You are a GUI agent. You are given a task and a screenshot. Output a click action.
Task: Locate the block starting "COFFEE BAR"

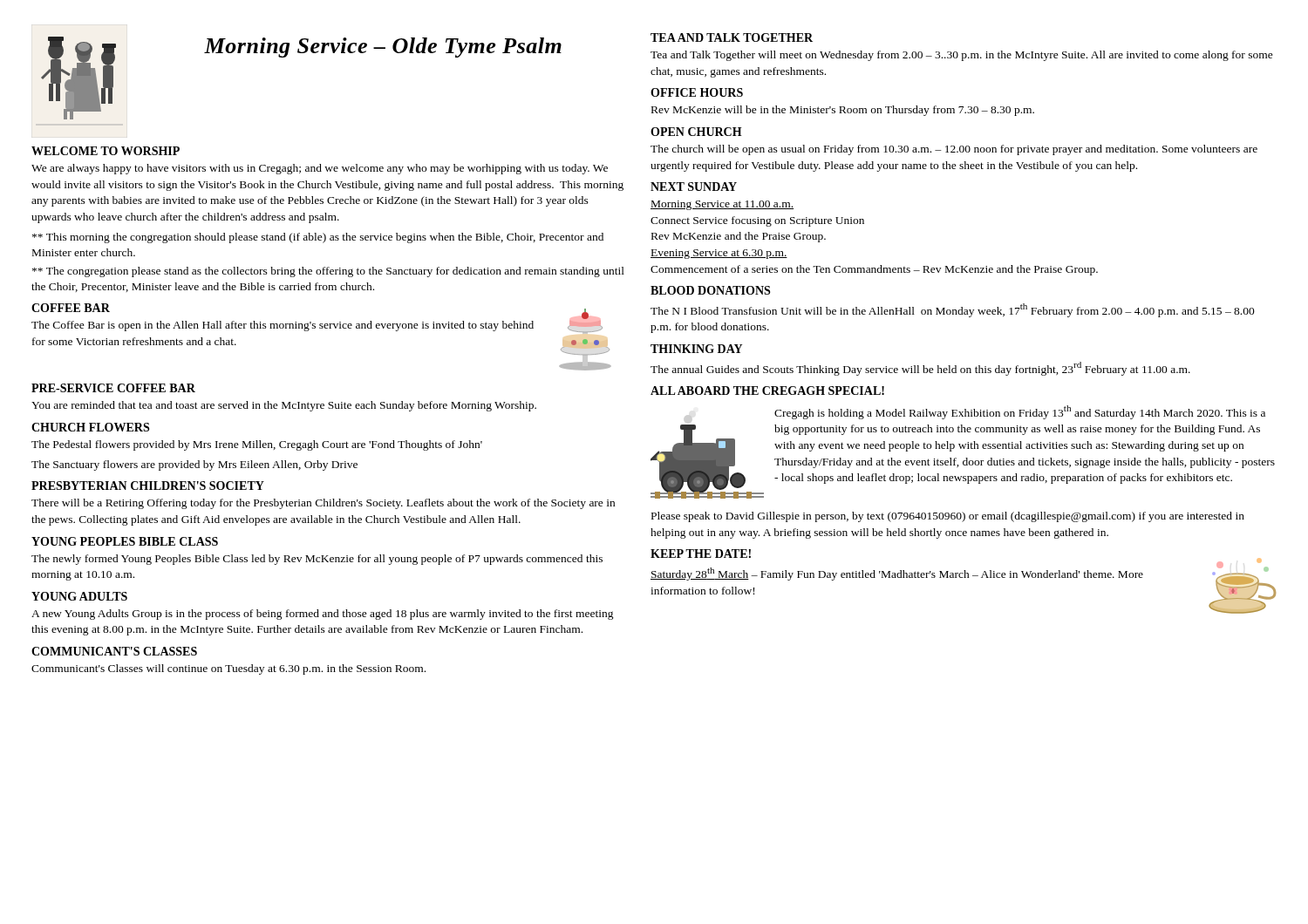[x=71, y=308]
